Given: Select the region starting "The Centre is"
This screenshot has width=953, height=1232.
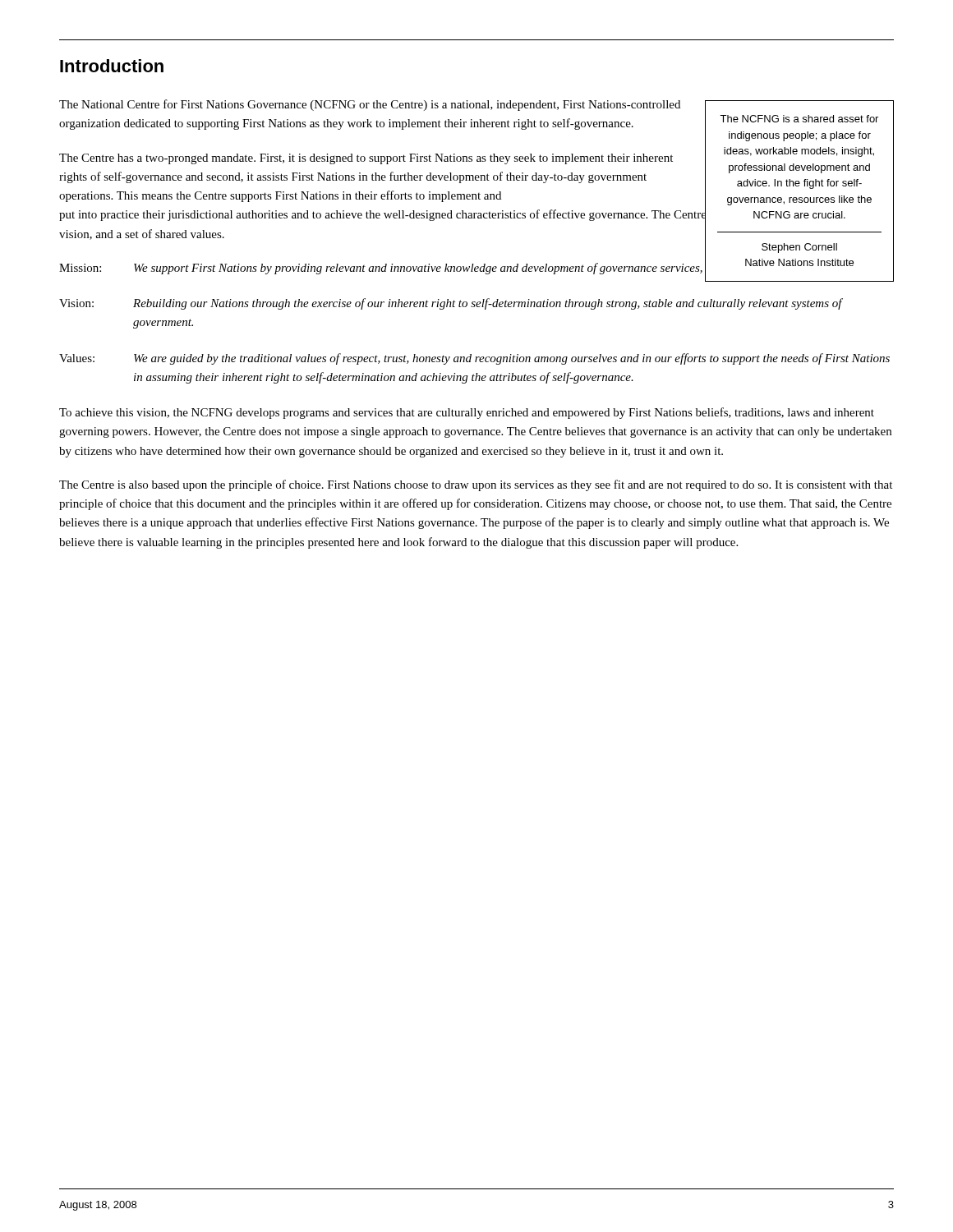Looking at the screenshot, I should point(476,513).
